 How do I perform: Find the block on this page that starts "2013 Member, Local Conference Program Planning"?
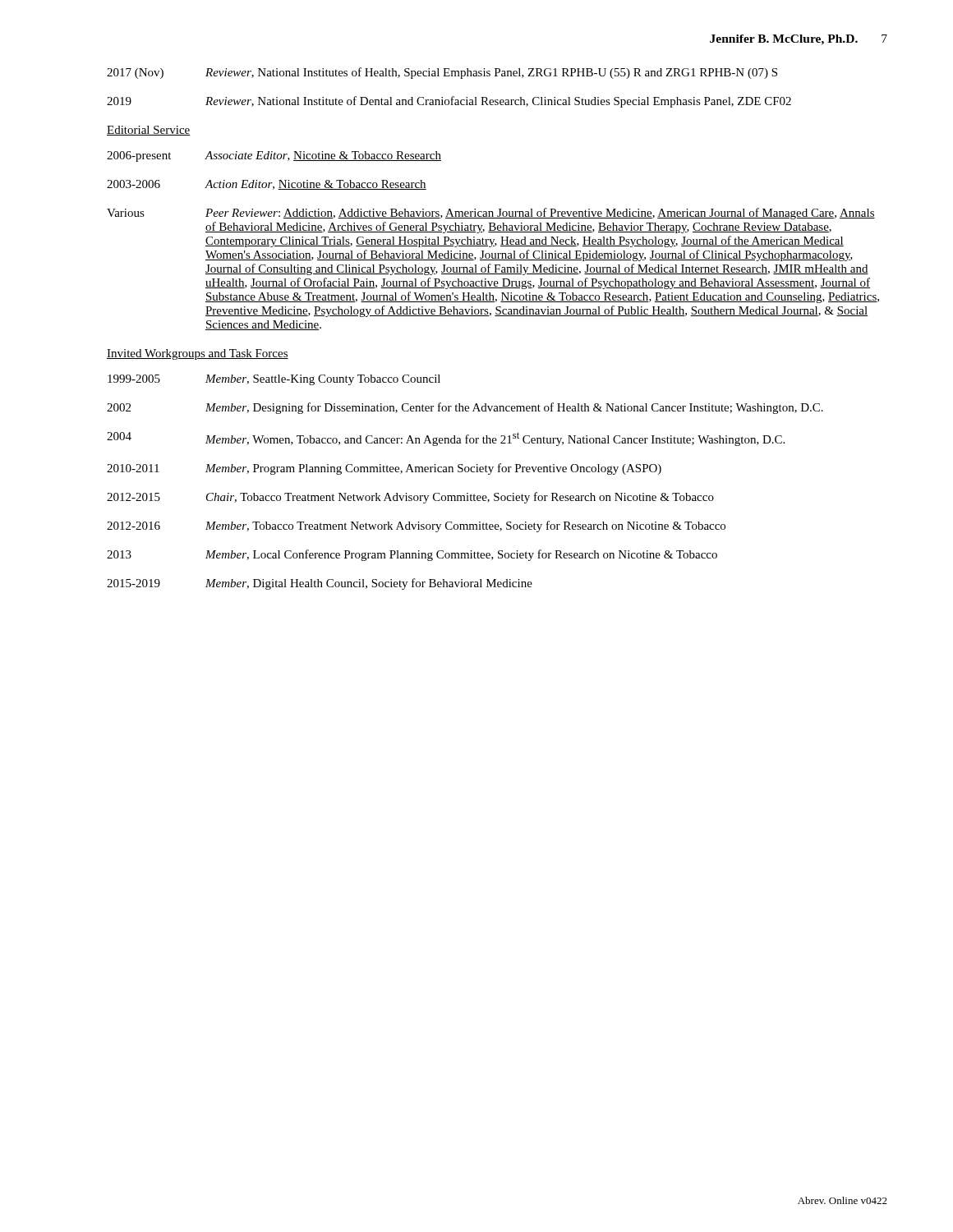pos(497,555)
